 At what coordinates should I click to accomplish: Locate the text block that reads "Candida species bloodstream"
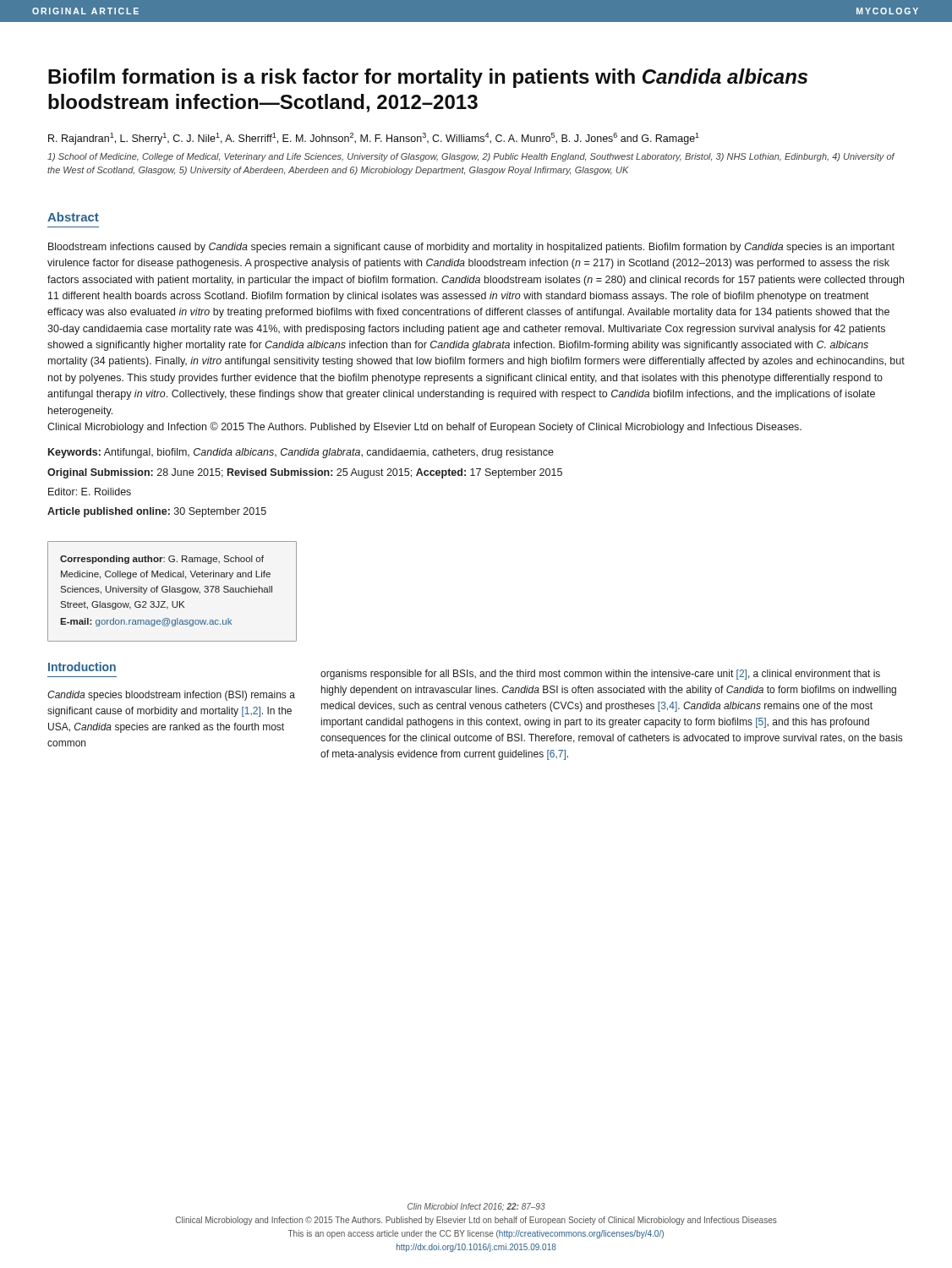(x=172, y=720)
